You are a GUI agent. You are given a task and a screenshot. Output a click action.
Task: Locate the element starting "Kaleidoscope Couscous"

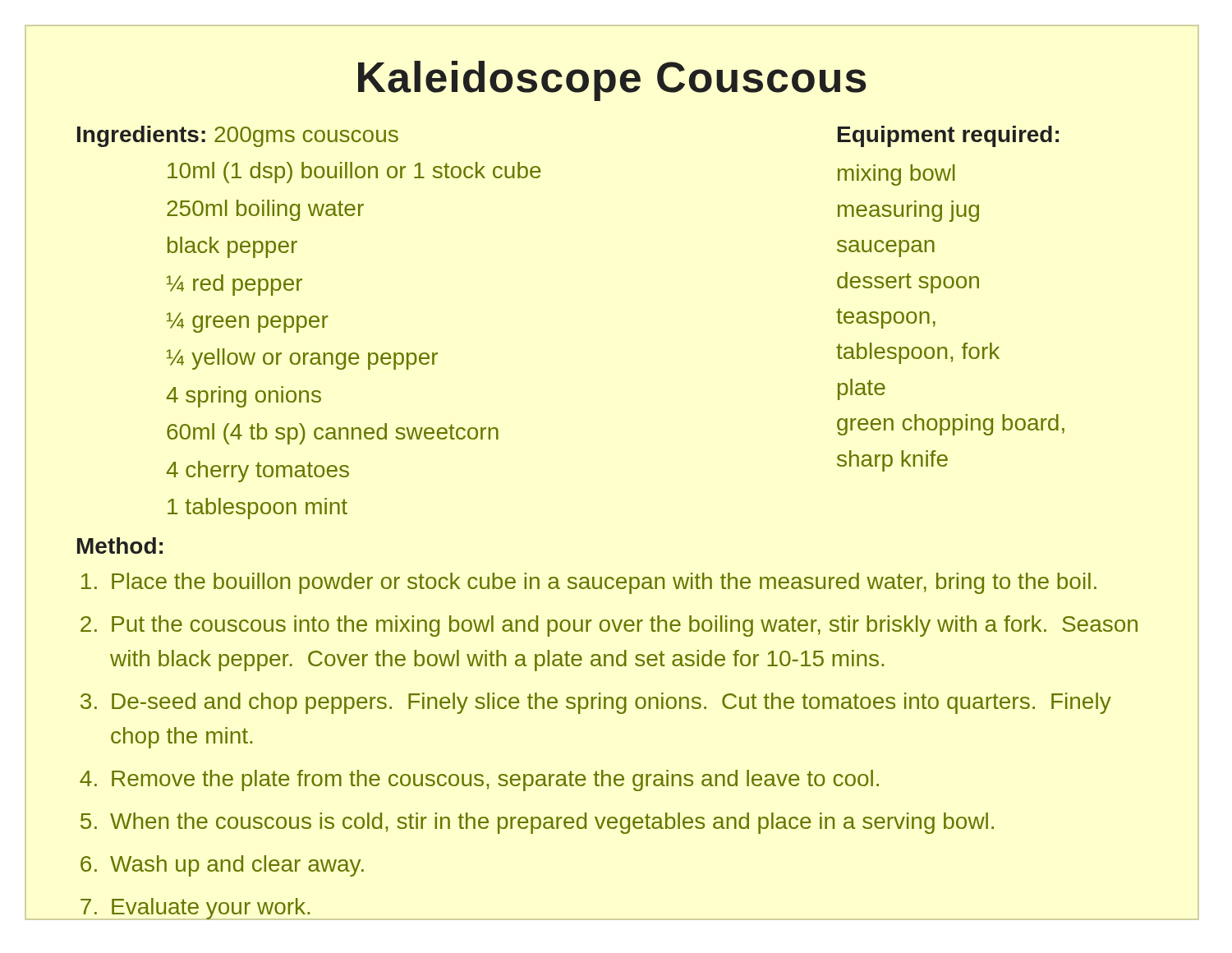coord(612,77)
